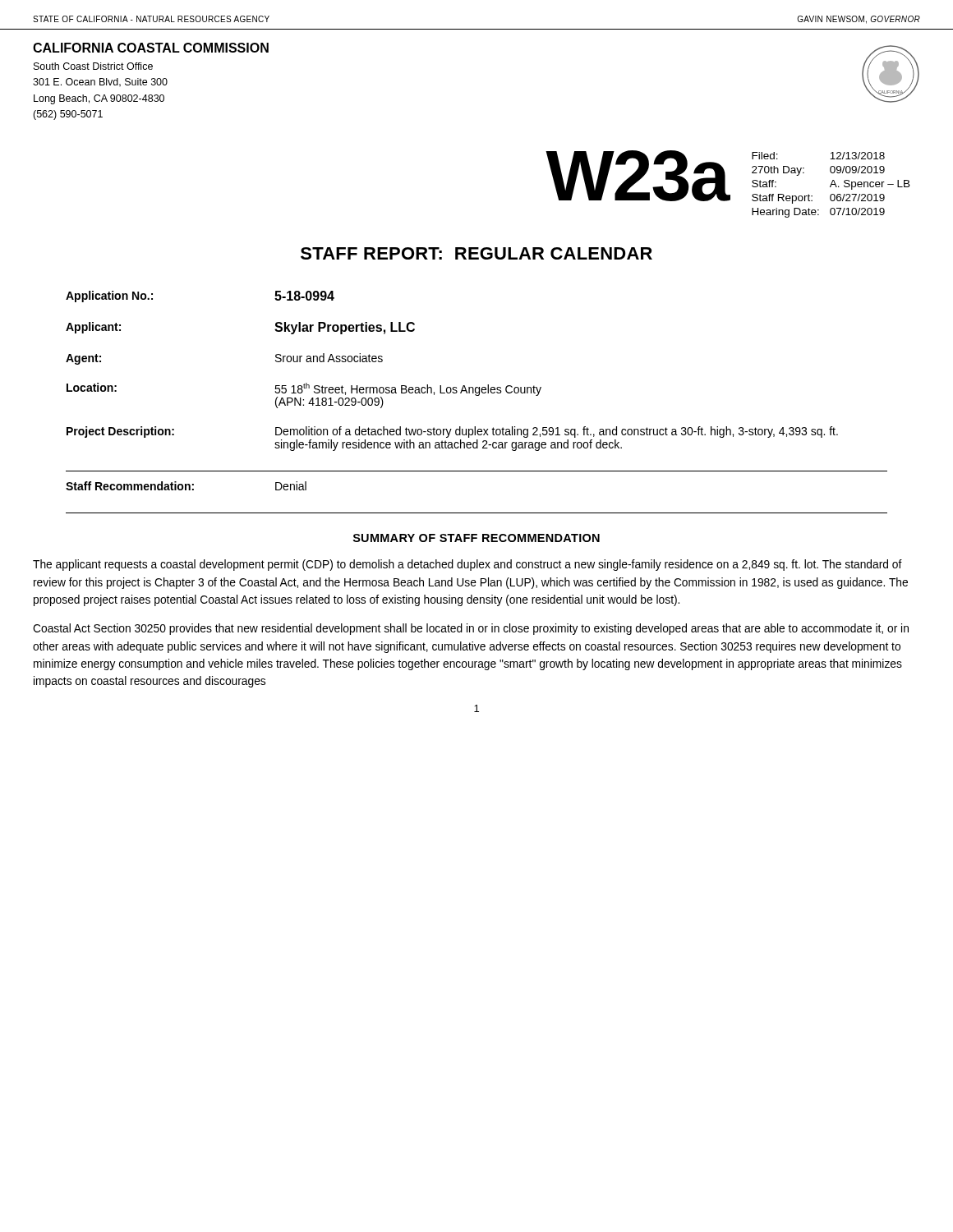Locate the text starting "Coastal Act Section"
Screen dimensions: 1232x953
471,655
